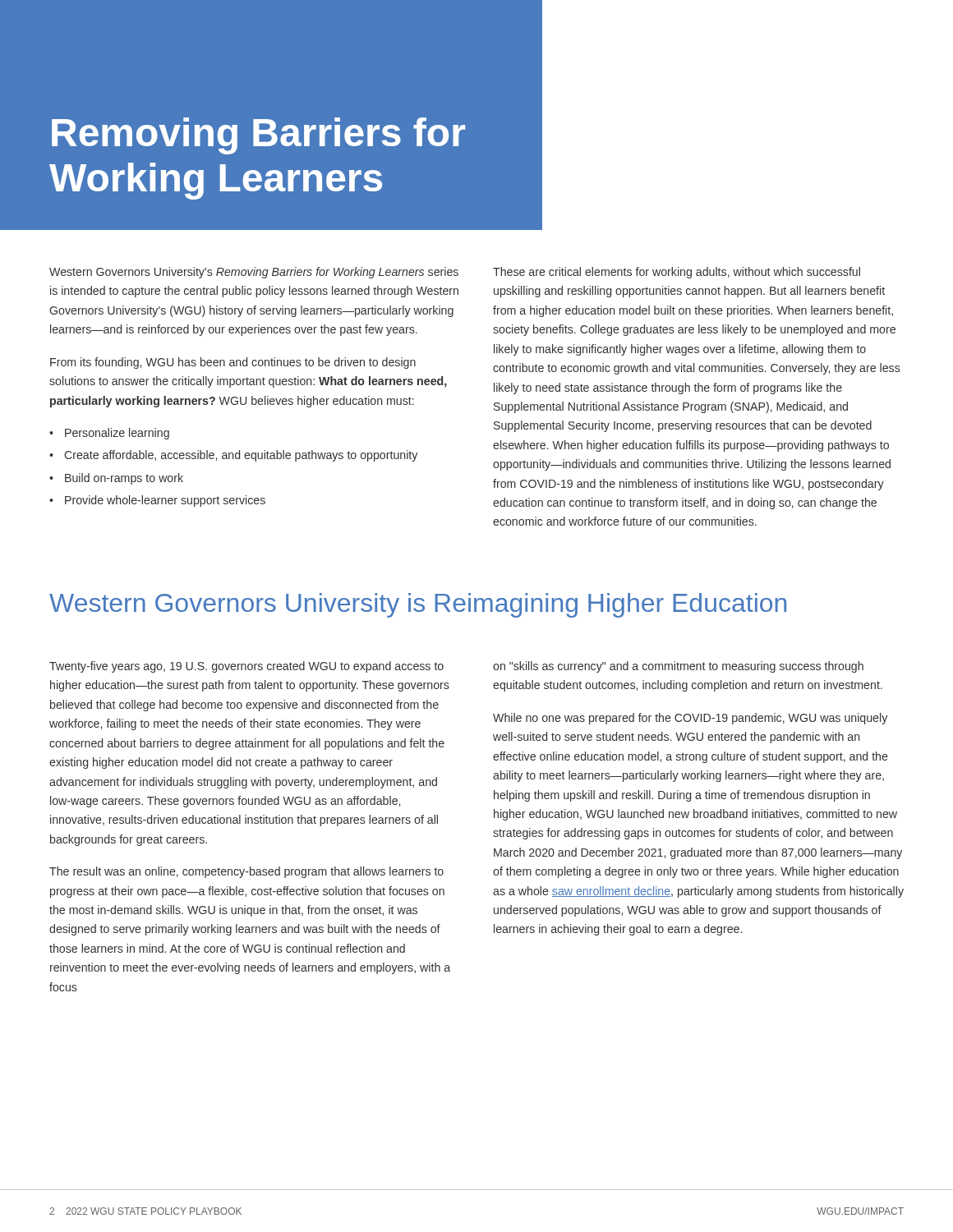Image resolution: width=953 pixels, height=1232 pixels.
Task: Find the text block that says "From its founding, WGU has been"
Action: click(x=248, y=381)
